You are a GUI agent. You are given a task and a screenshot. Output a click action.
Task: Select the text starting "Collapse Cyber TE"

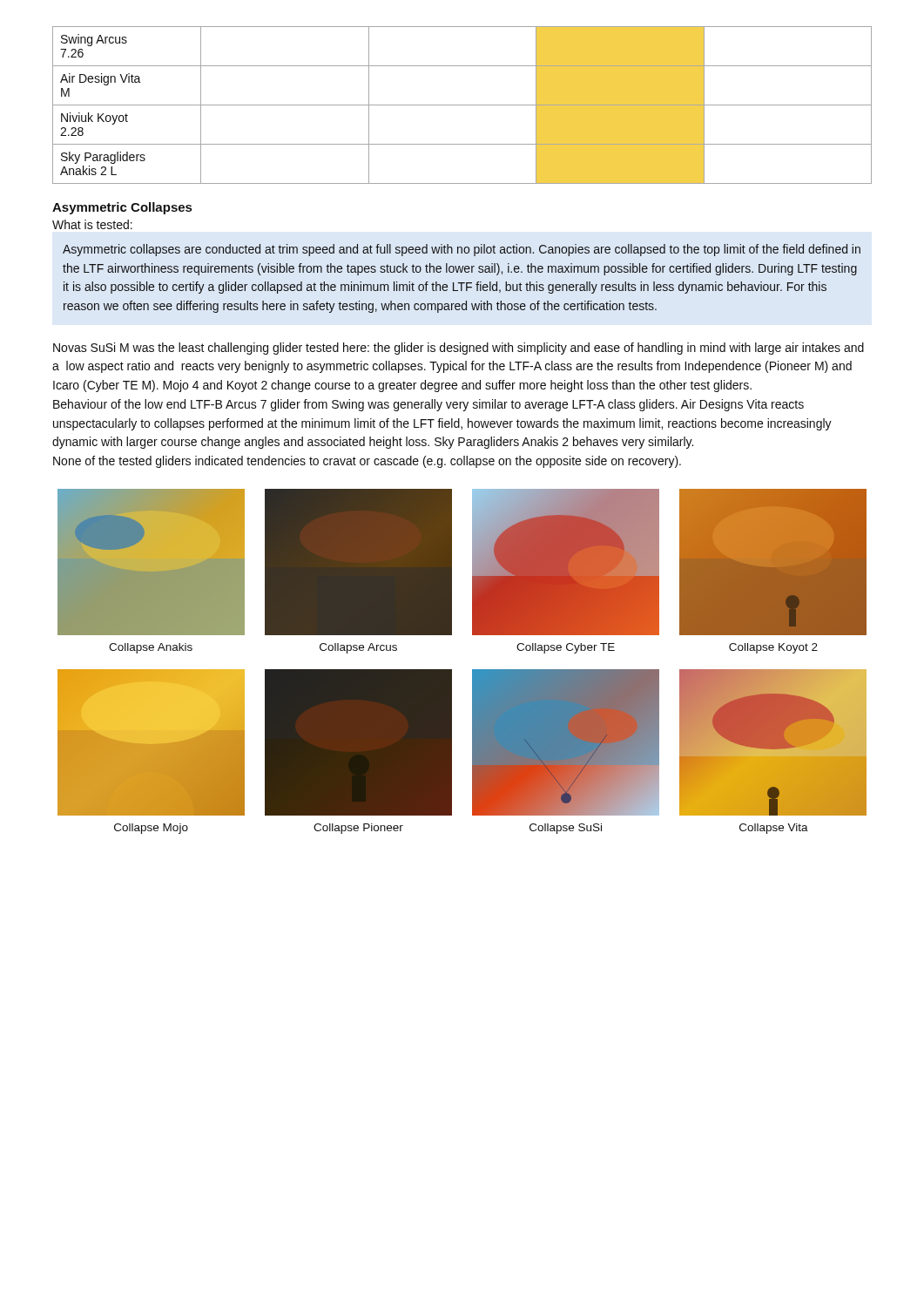point(566,647)
